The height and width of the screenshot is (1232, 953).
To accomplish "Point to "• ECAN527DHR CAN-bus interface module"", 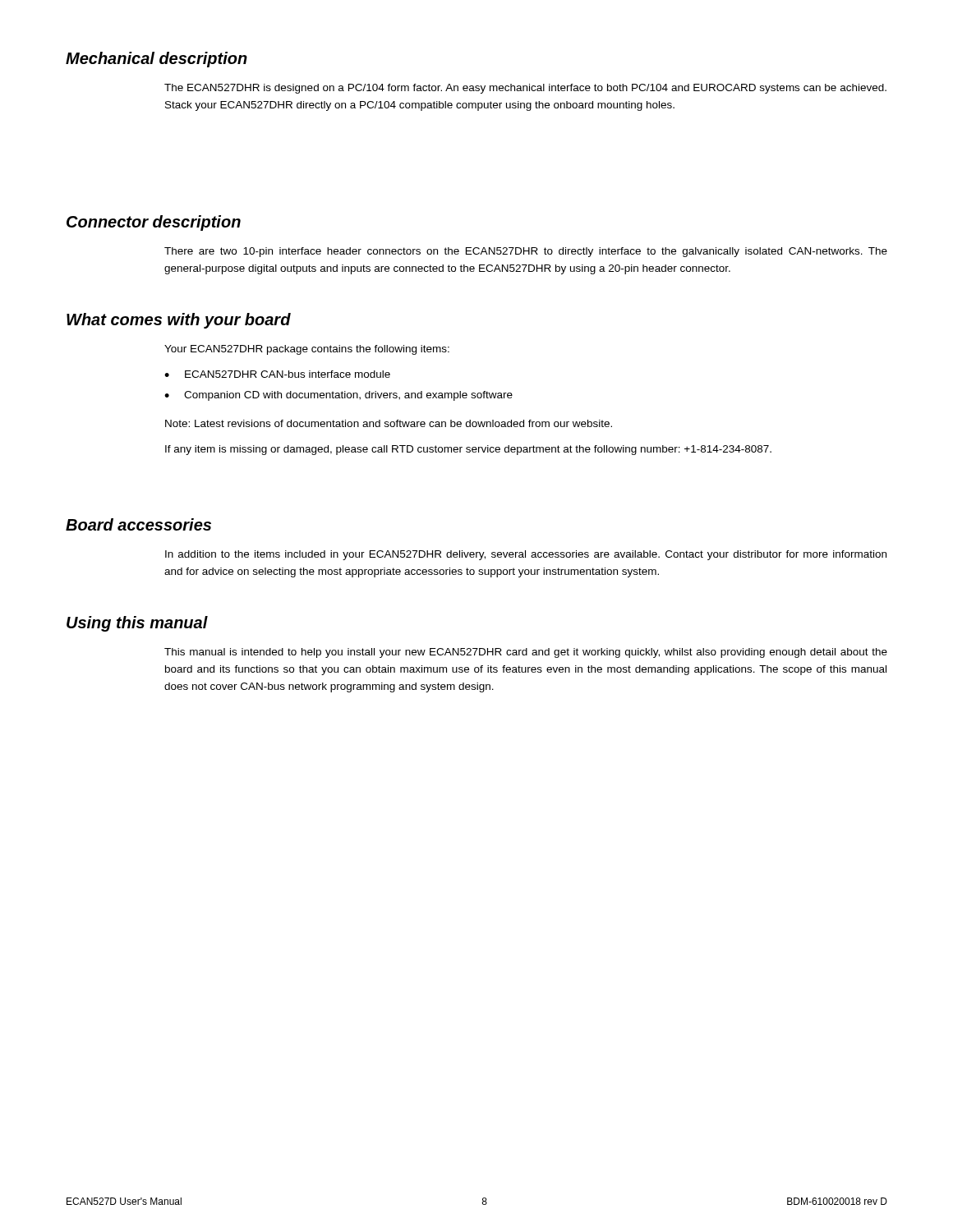I will pos(277,376).
